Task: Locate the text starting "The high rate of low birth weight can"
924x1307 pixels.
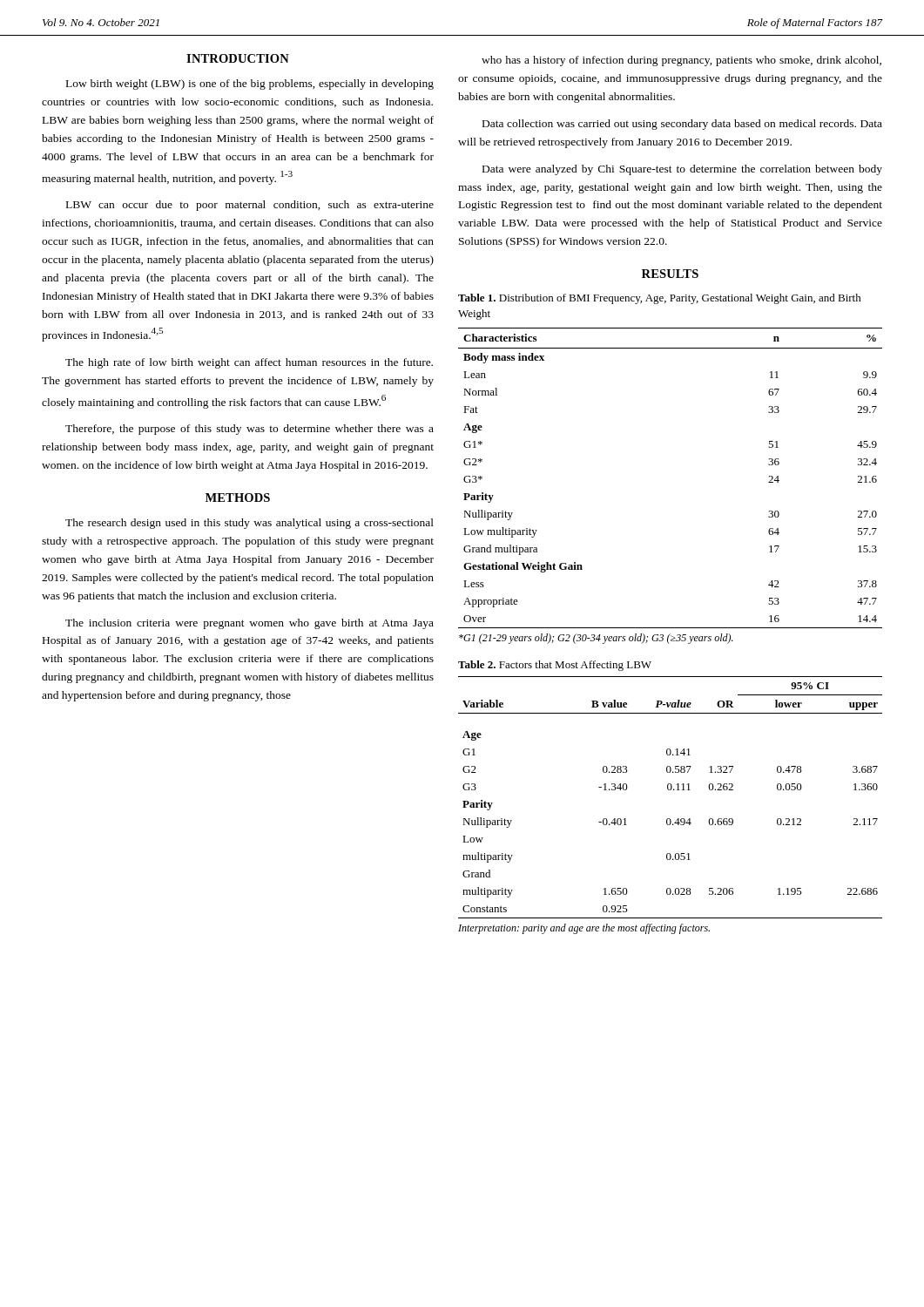Action: click(x=238, y=383)
